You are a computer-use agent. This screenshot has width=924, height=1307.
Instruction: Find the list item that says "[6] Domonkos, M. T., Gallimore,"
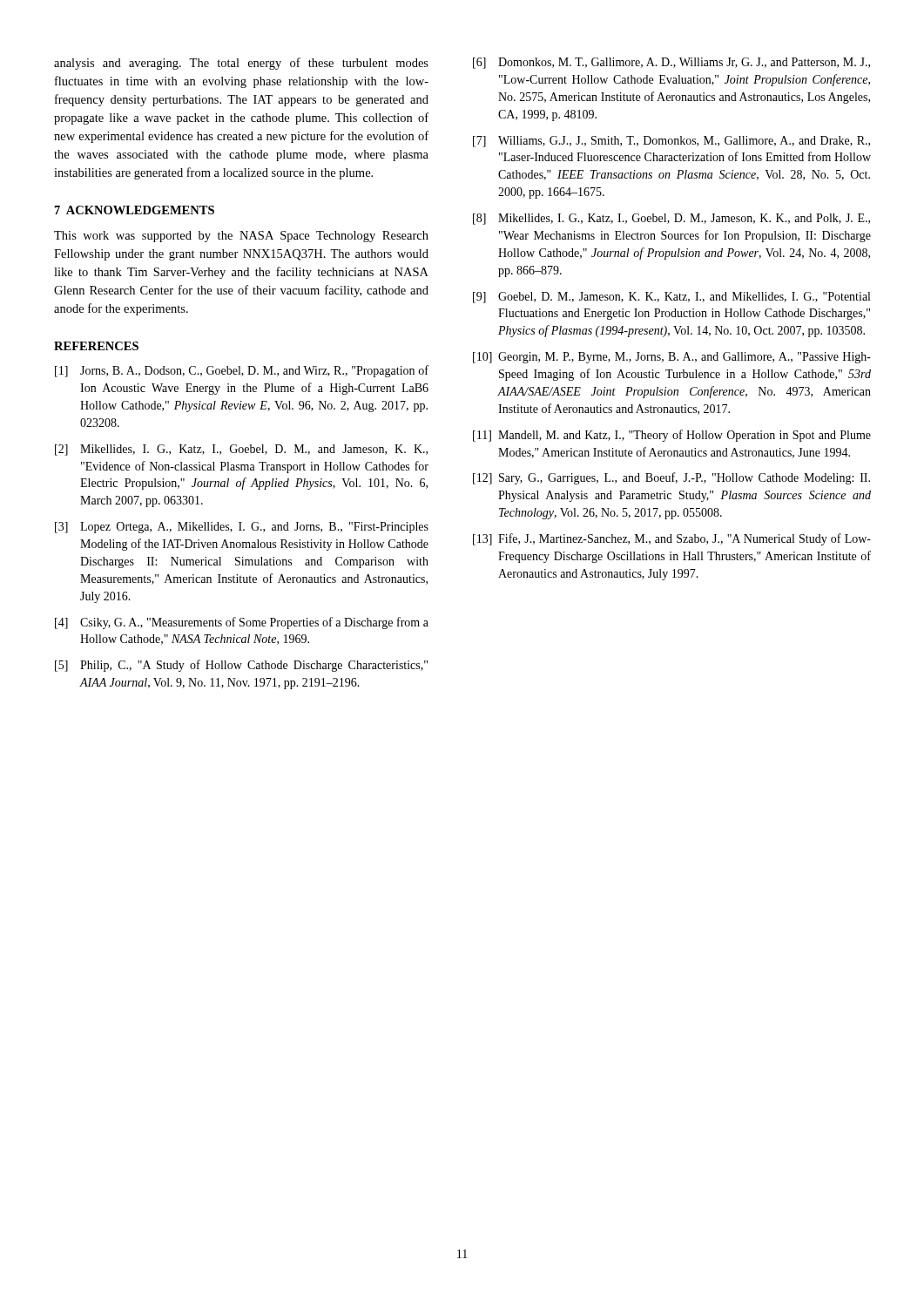(x=671, y=89)
